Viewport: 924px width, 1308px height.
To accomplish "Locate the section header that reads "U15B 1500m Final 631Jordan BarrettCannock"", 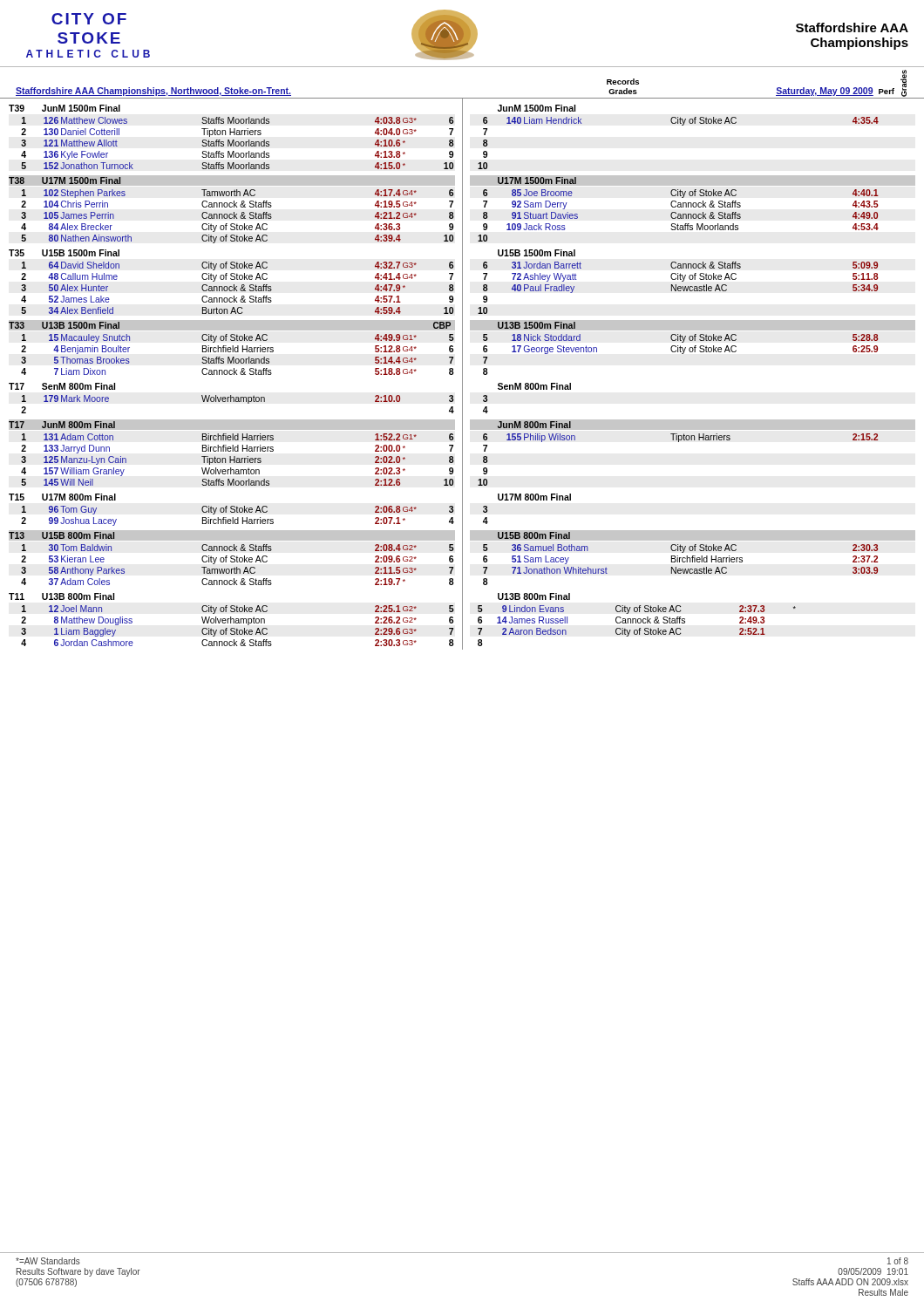I will click(692, 282).
